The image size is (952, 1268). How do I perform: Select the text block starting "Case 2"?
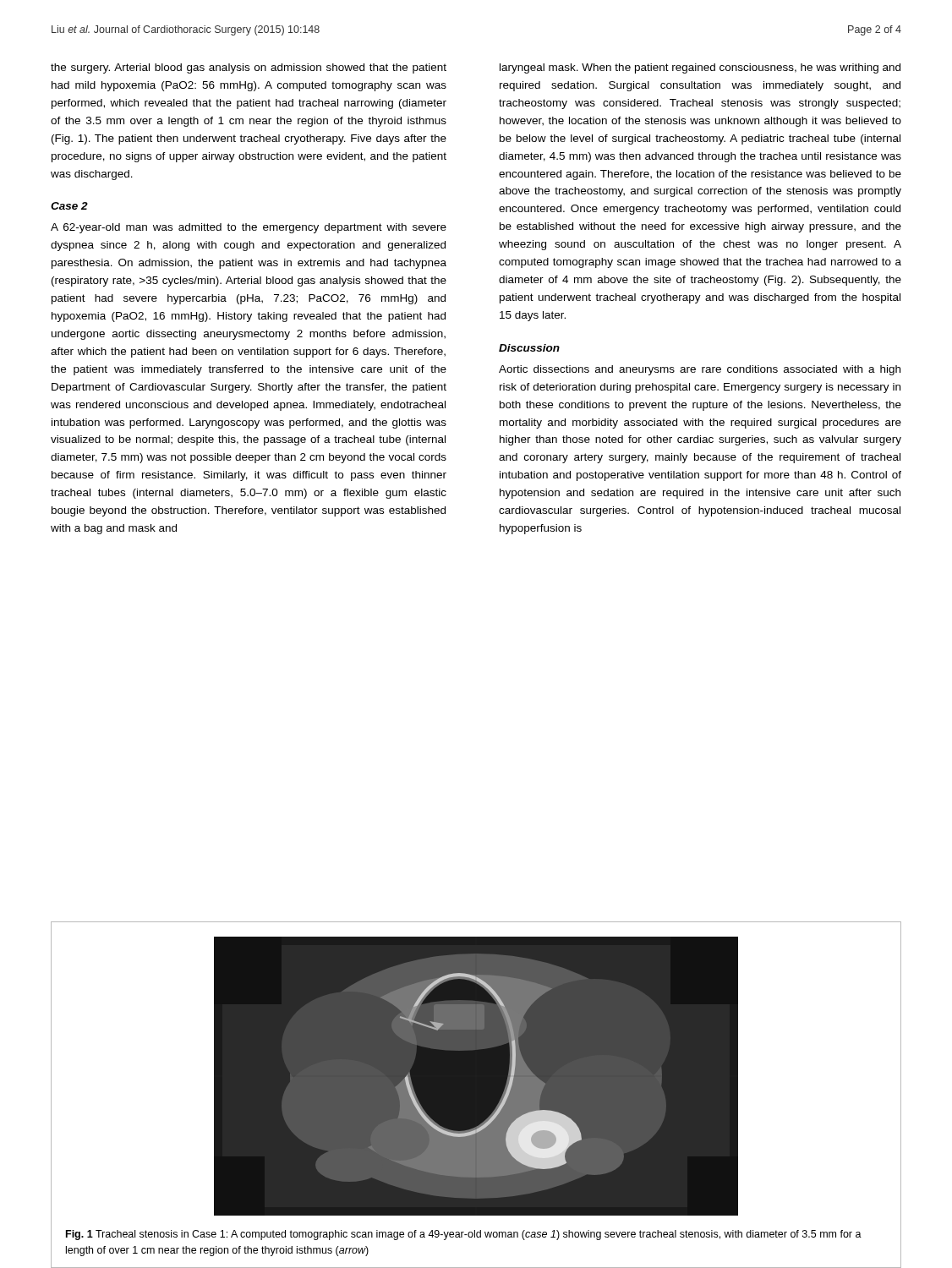[x=69, y=206]
